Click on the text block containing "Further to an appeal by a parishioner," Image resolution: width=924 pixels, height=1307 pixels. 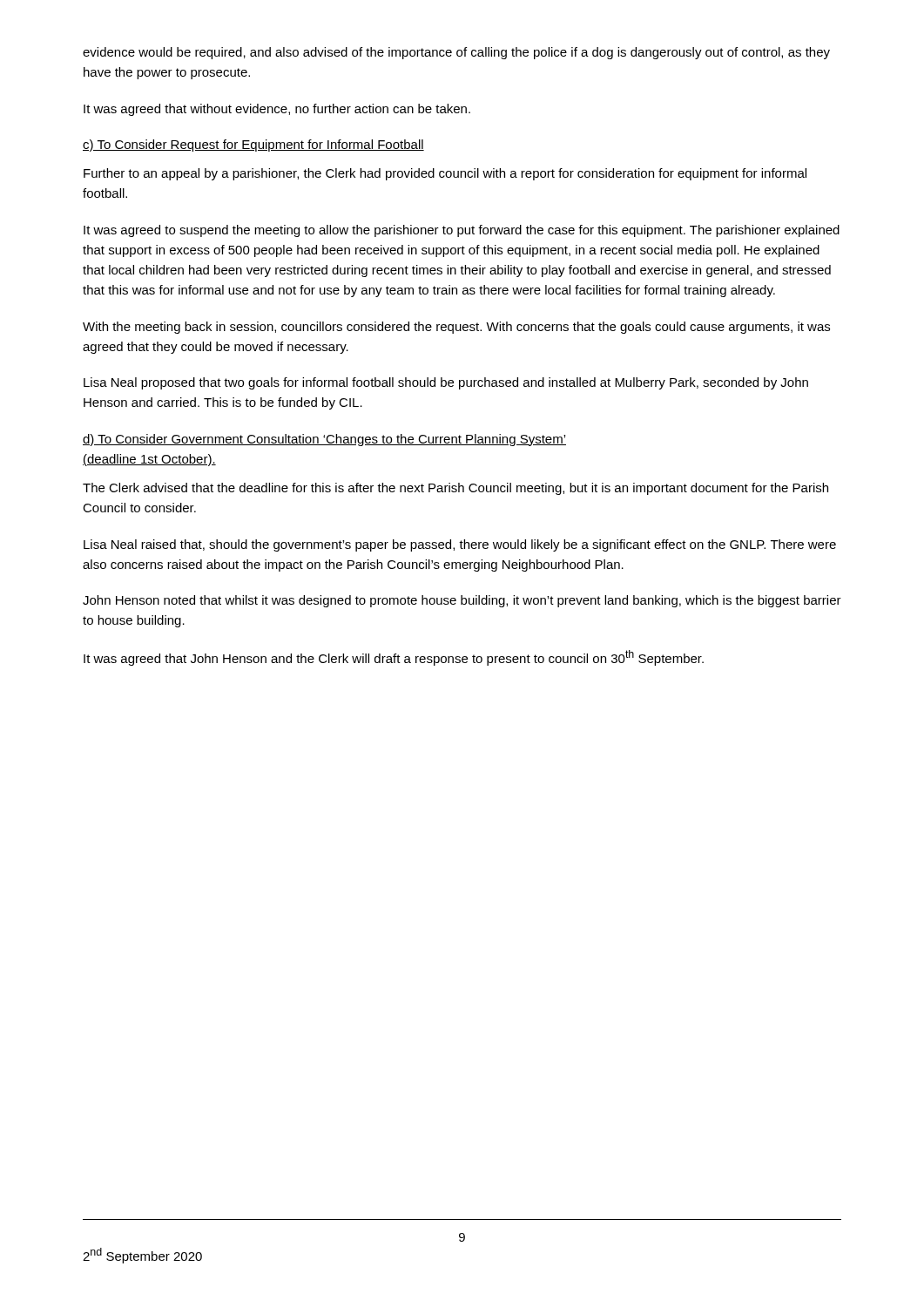point(445,183)
